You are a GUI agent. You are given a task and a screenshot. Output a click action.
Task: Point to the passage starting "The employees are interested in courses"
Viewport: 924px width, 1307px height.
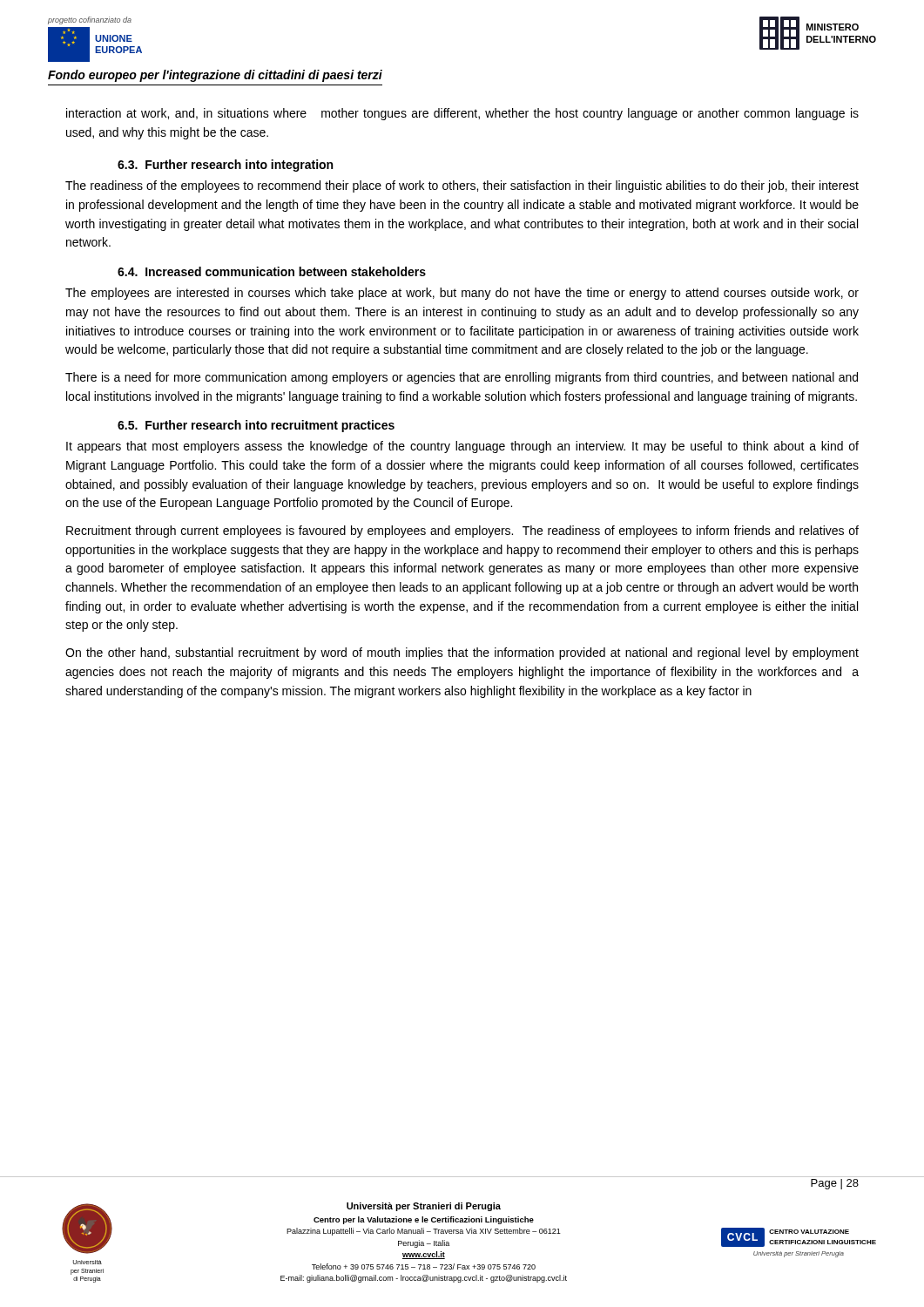(462, 321)
